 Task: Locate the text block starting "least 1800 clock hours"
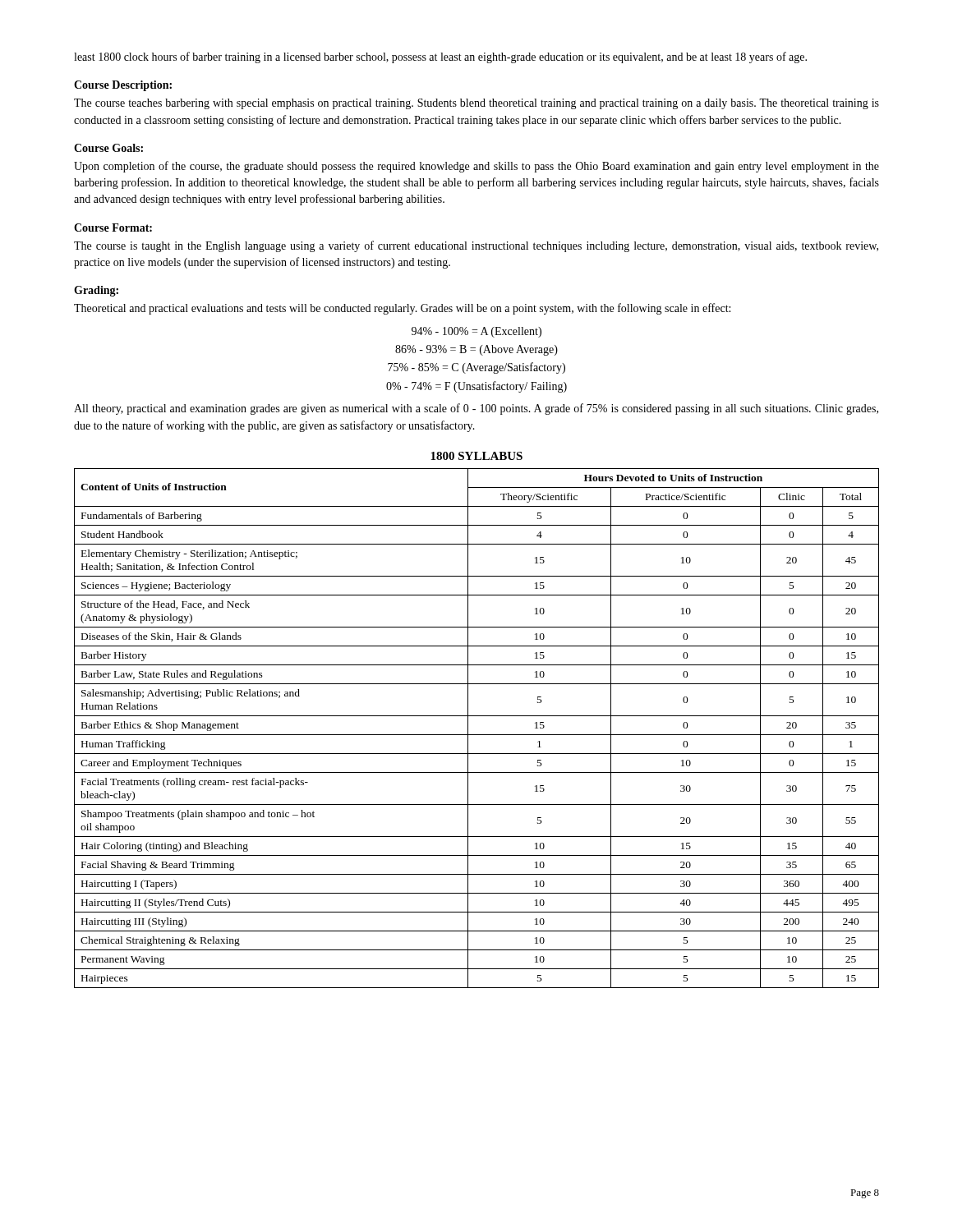coord(441,57)
